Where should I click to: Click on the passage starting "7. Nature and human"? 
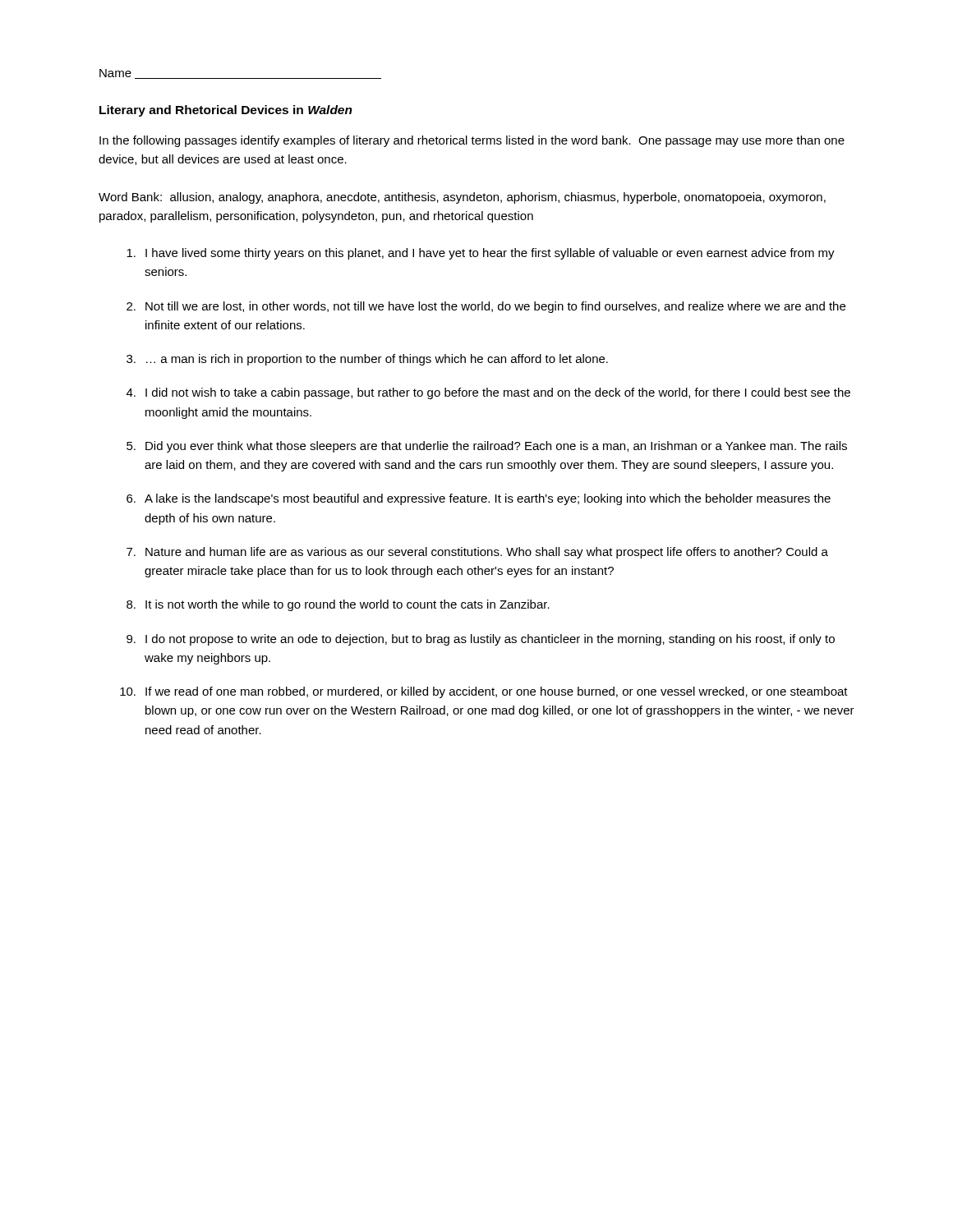click(476, 561)
